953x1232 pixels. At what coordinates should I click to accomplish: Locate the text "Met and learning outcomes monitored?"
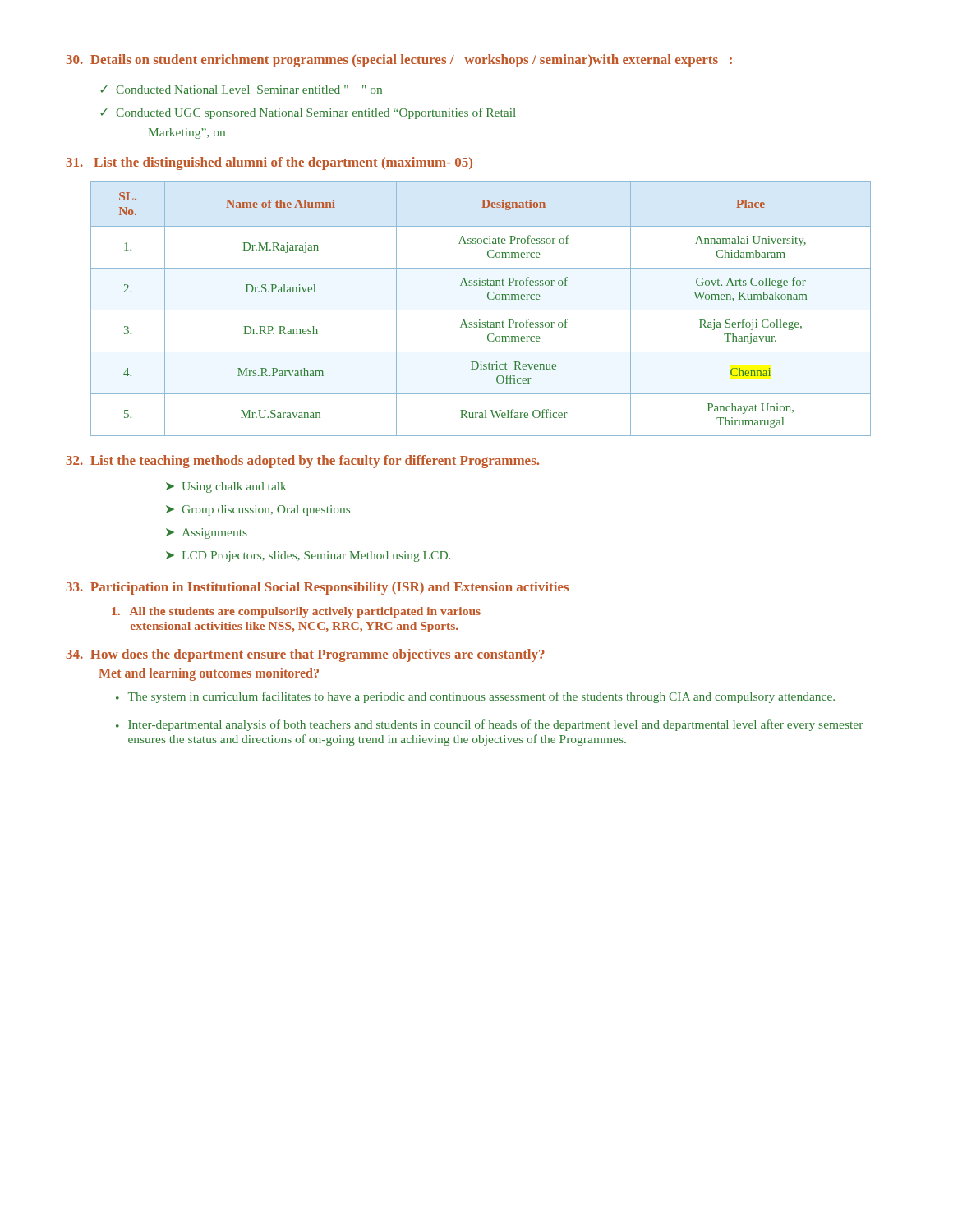tap(209, 673)
